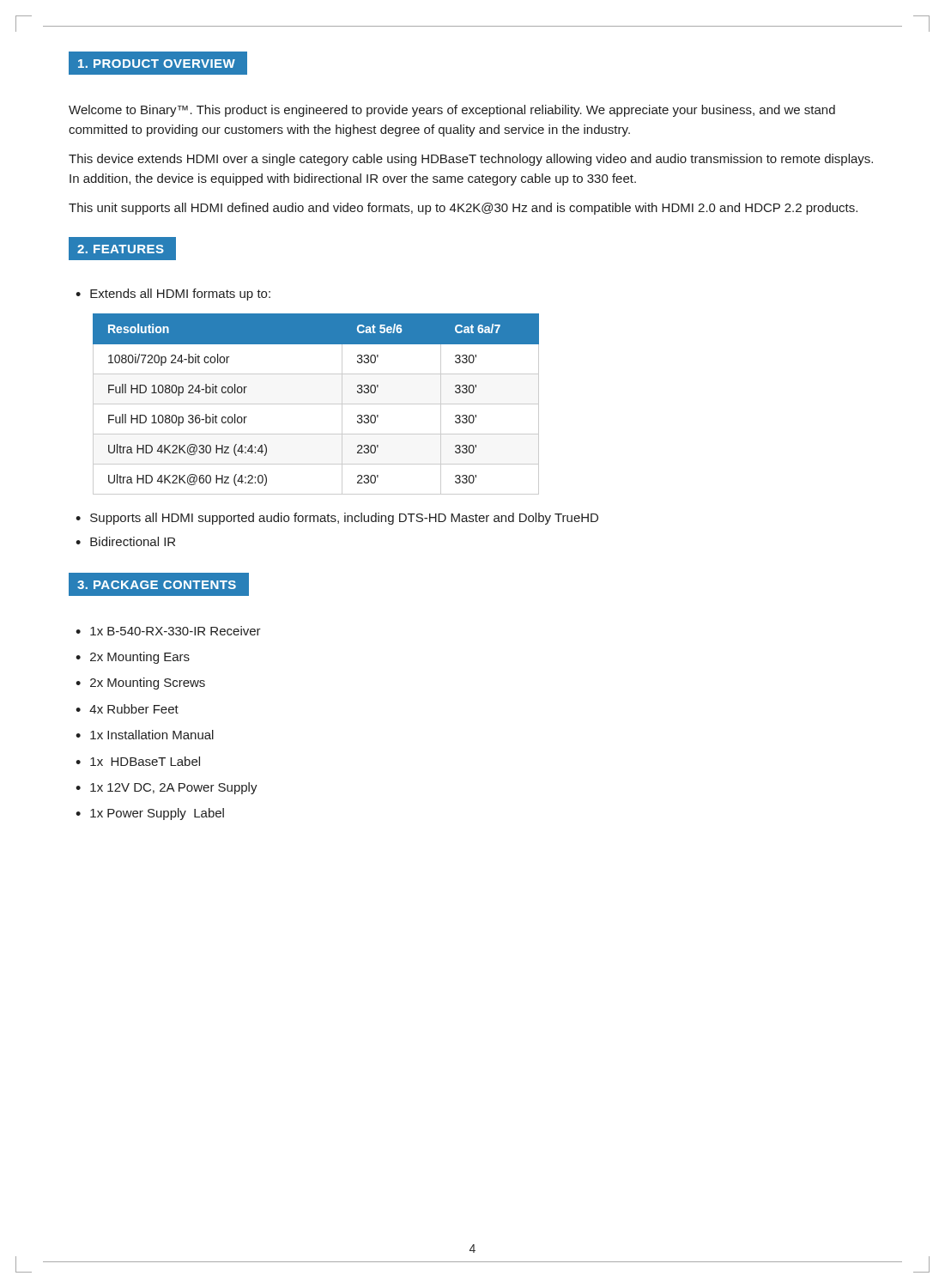
Task: Locate the text block starting "• 2x Mounting Screws"
Action: click(x=140, y=684)
